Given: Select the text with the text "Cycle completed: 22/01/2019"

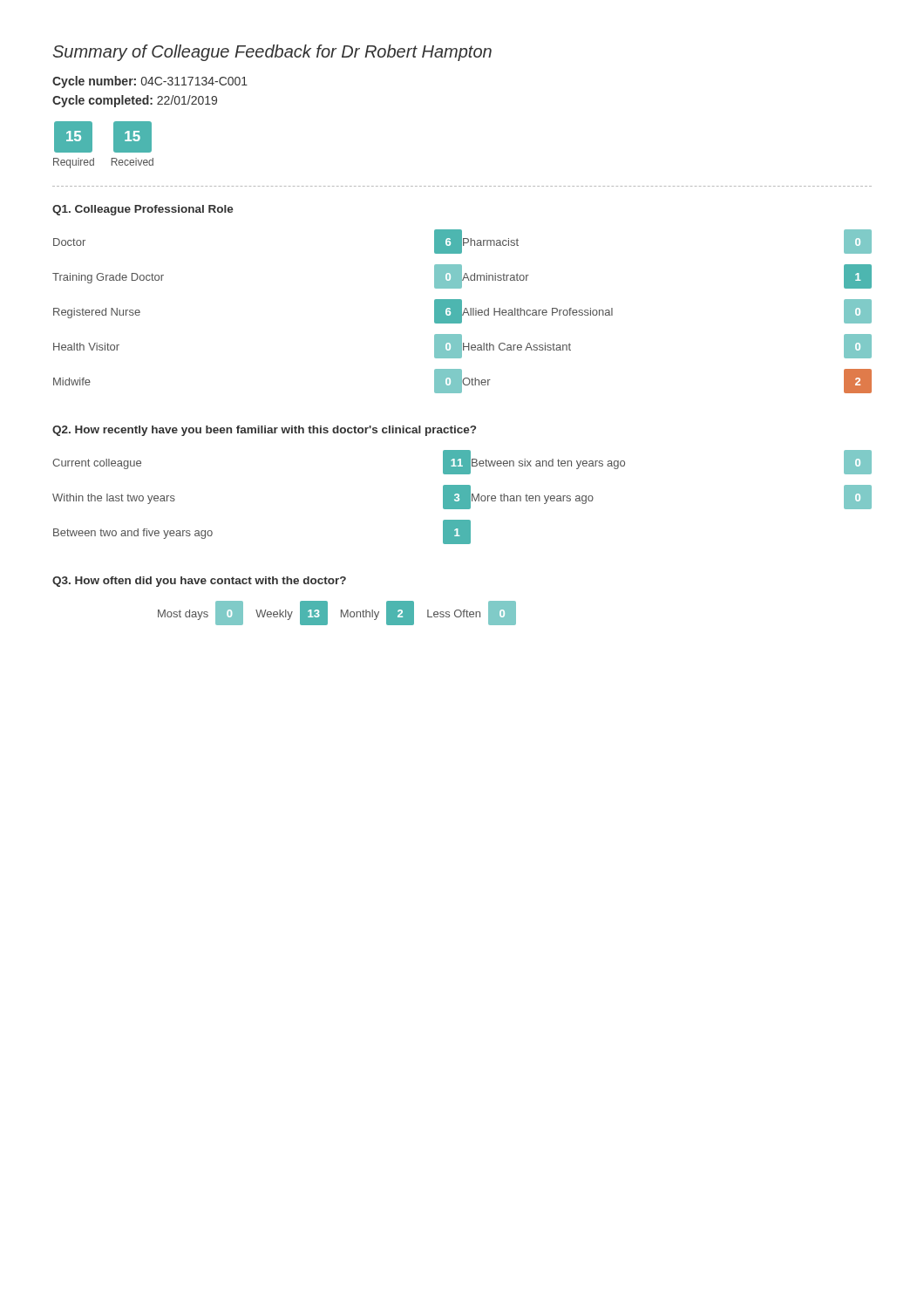Looking at the screenshot, I should (135, 100).
